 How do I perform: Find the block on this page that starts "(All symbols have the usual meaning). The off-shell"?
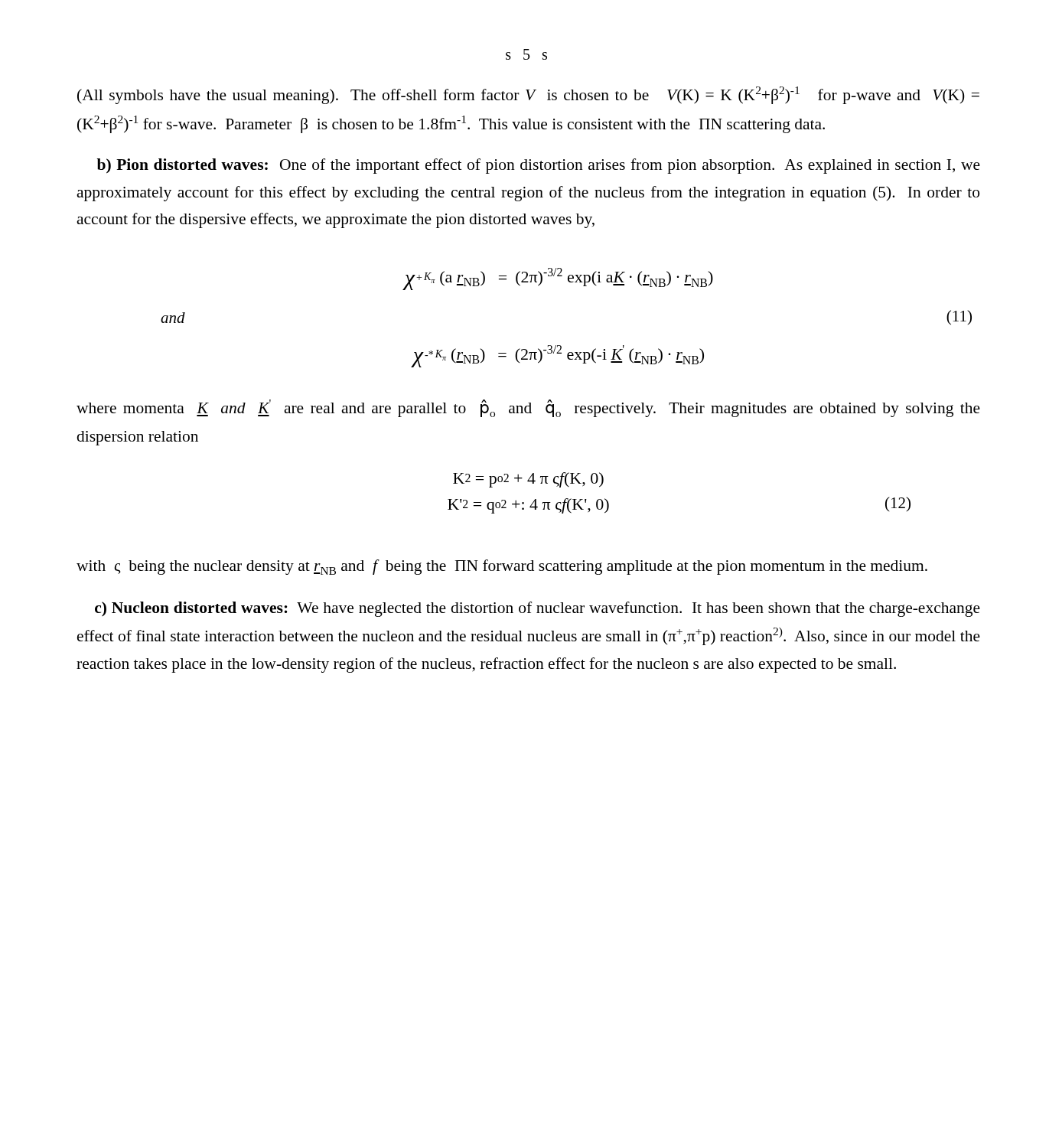(x=528, y=108)
